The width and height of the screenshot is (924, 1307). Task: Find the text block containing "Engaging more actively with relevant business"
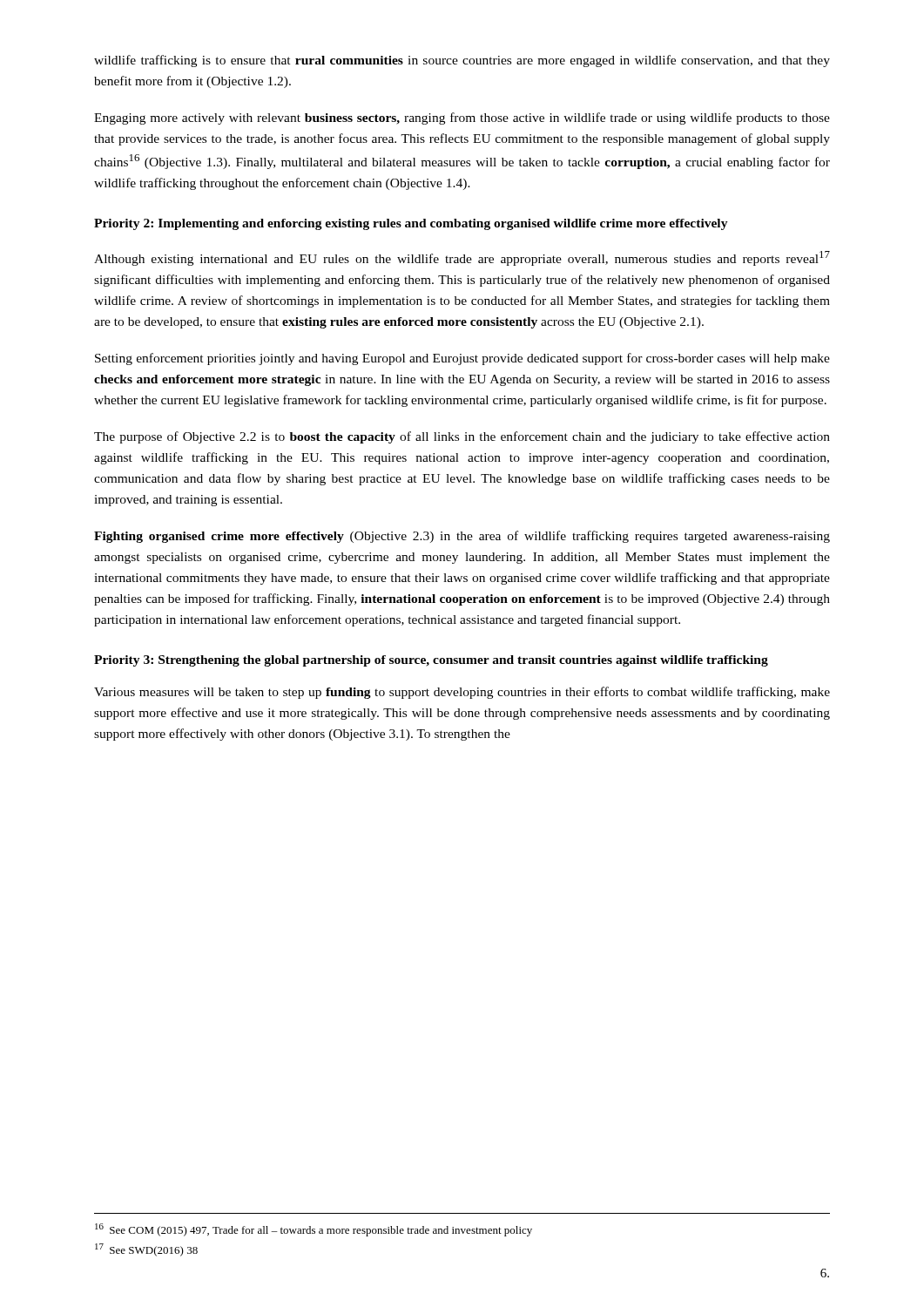coord(462,150)
